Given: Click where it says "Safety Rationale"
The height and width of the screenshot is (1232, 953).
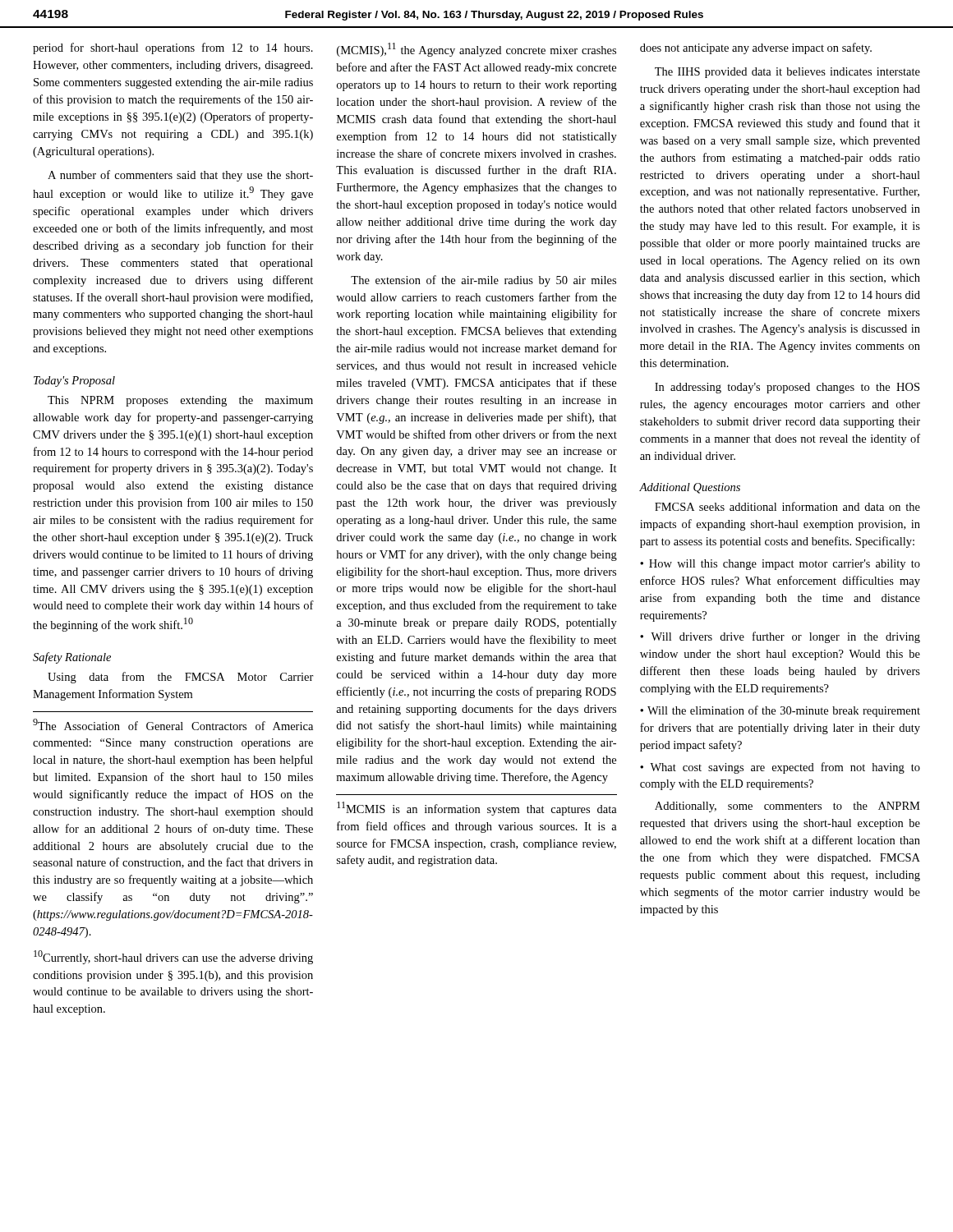Looking at the screenshot, I should (72, 657).
